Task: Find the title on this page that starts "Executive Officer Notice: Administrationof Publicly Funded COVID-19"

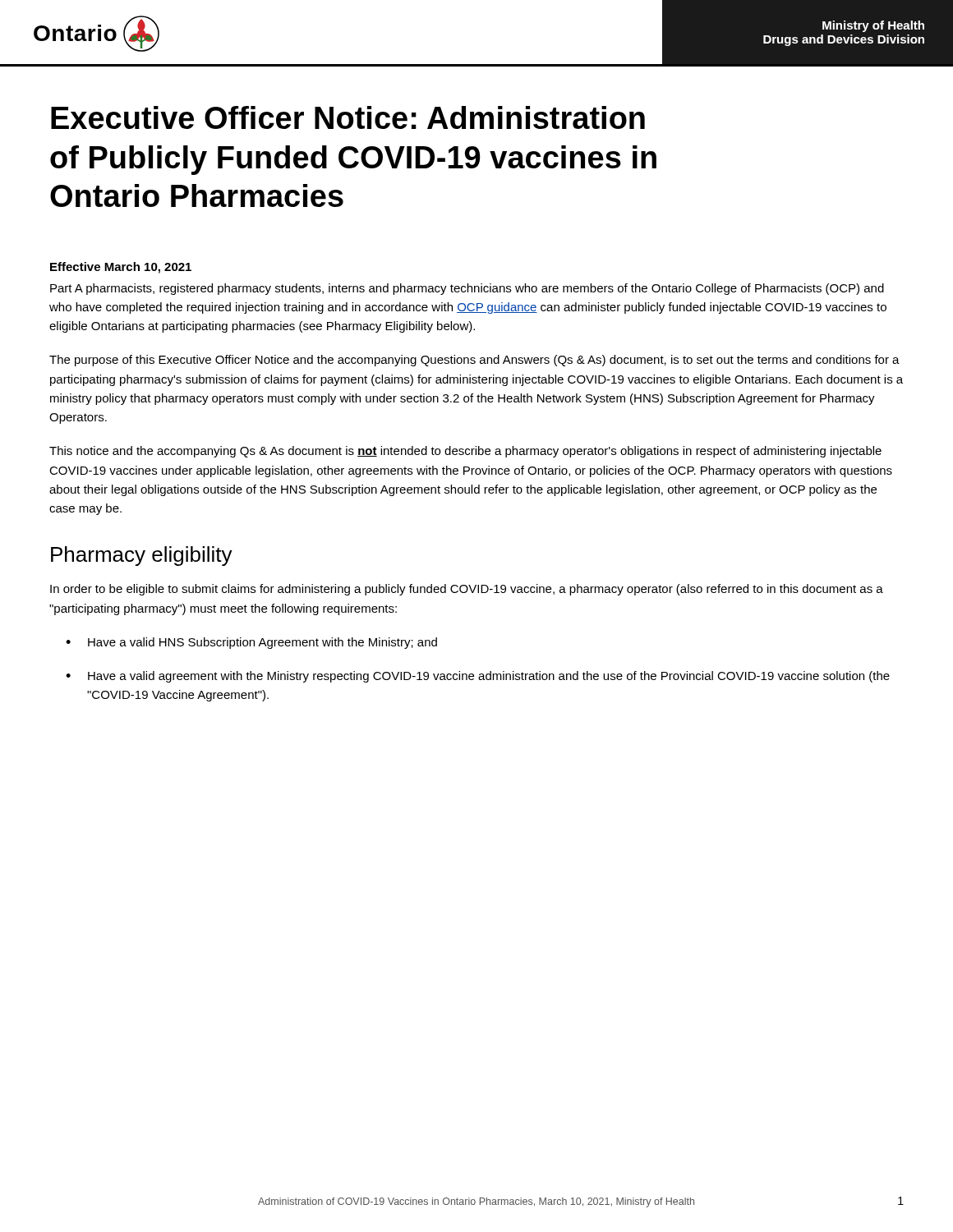Action: [476, 158]
